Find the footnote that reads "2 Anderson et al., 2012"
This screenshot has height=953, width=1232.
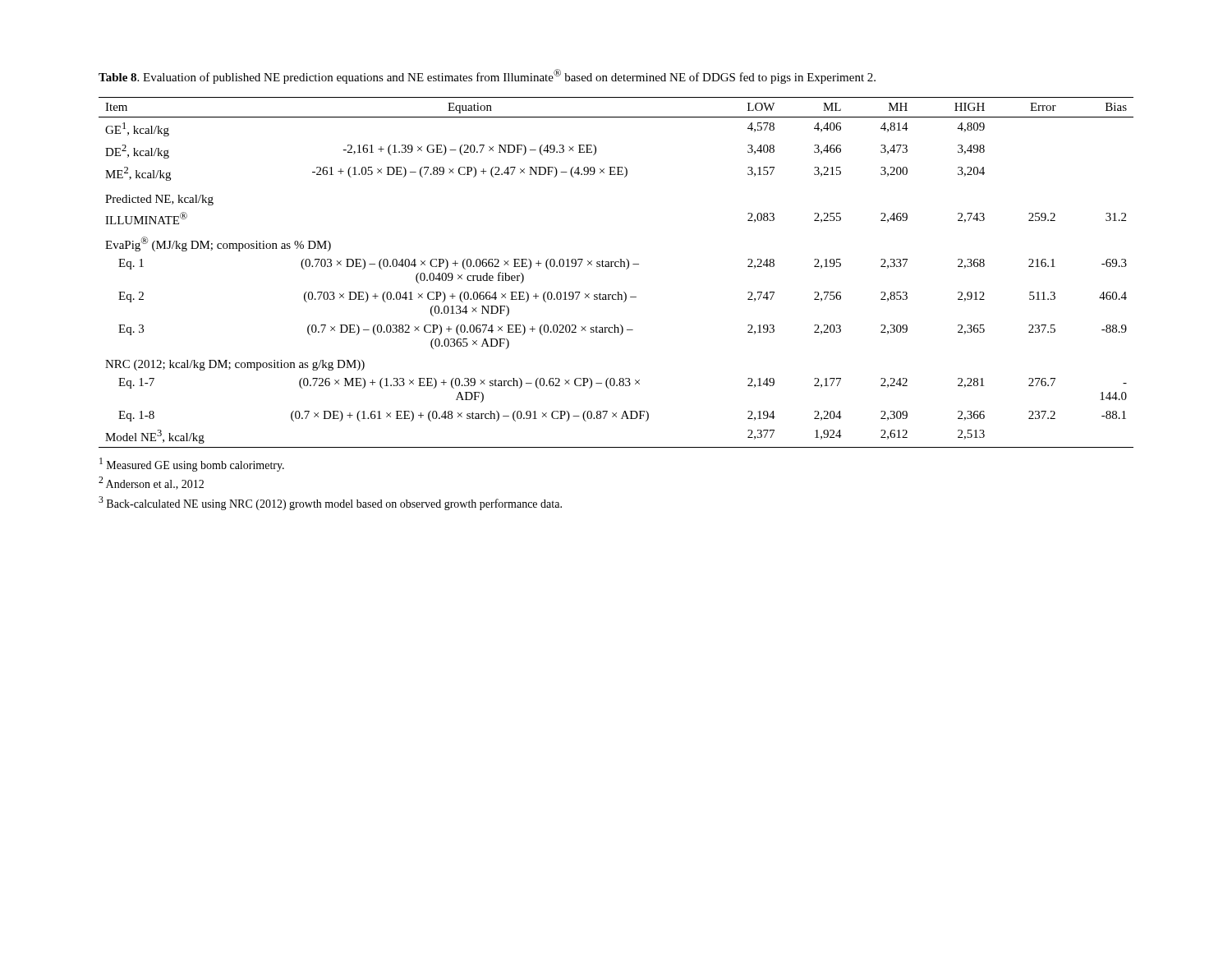pos(151,483)
